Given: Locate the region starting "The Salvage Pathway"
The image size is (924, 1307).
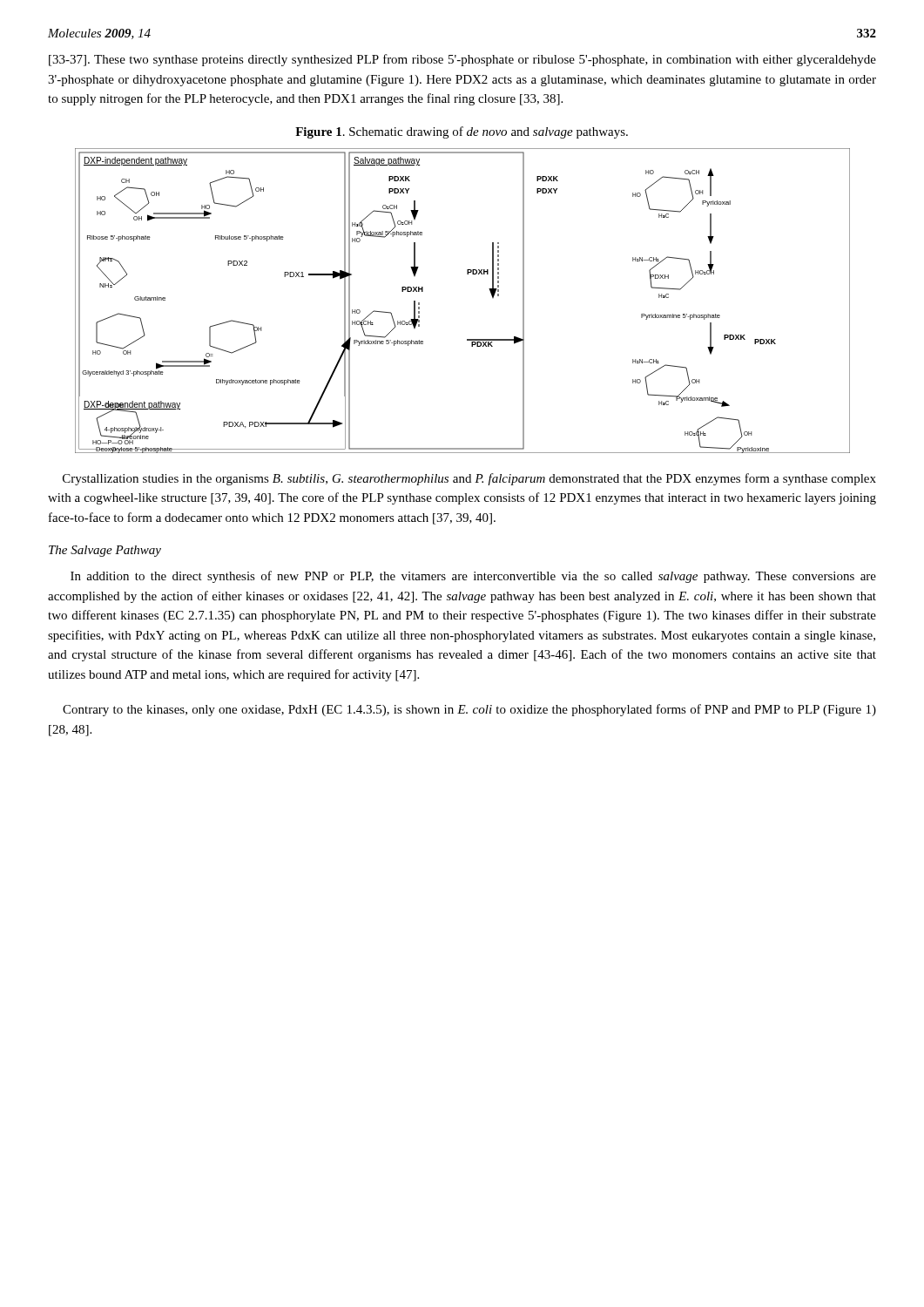Looking at the screenshot, I should 104,550.
